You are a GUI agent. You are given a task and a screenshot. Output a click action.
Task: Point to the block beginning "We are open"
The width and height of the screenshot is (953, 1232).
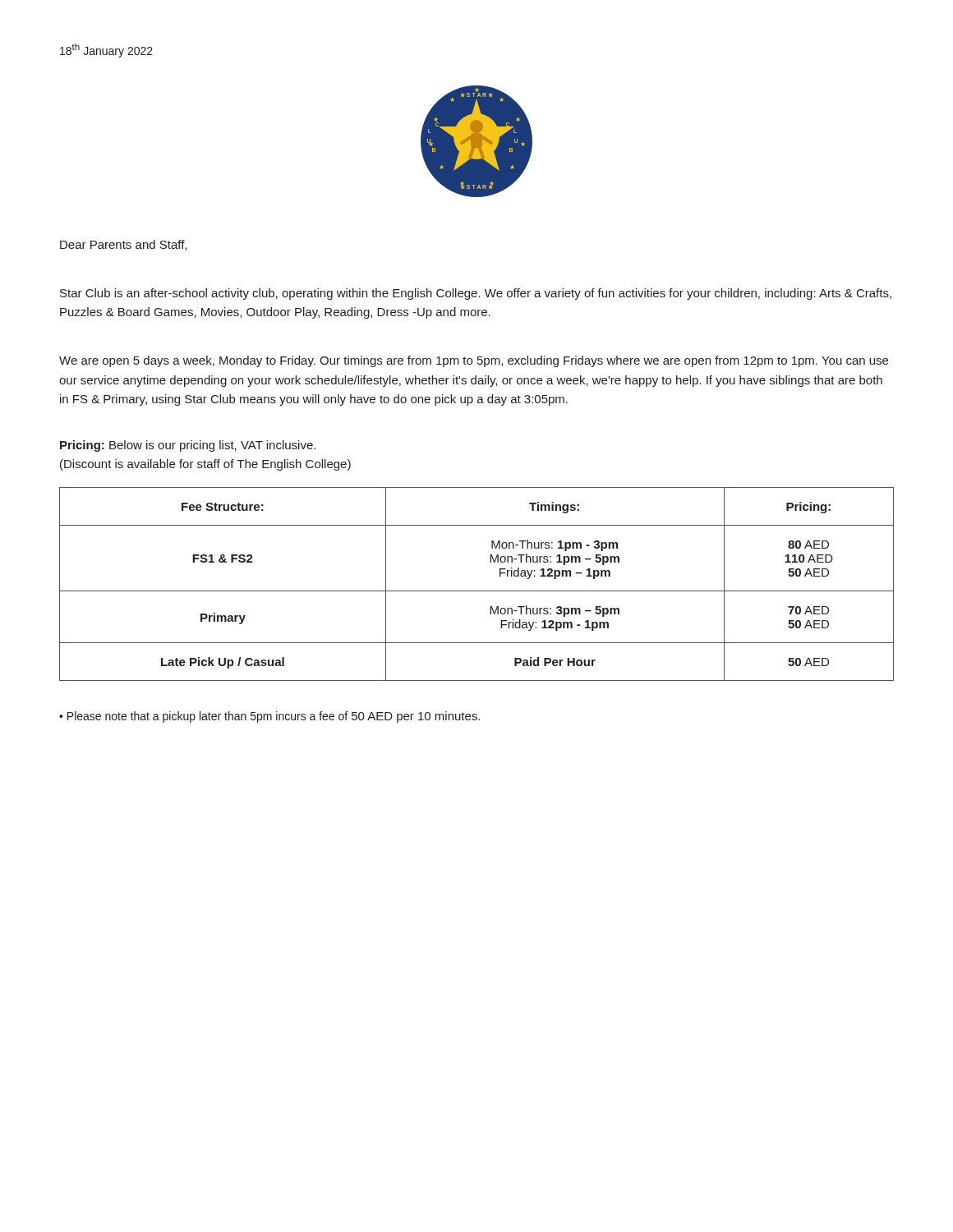click(474, 380)
